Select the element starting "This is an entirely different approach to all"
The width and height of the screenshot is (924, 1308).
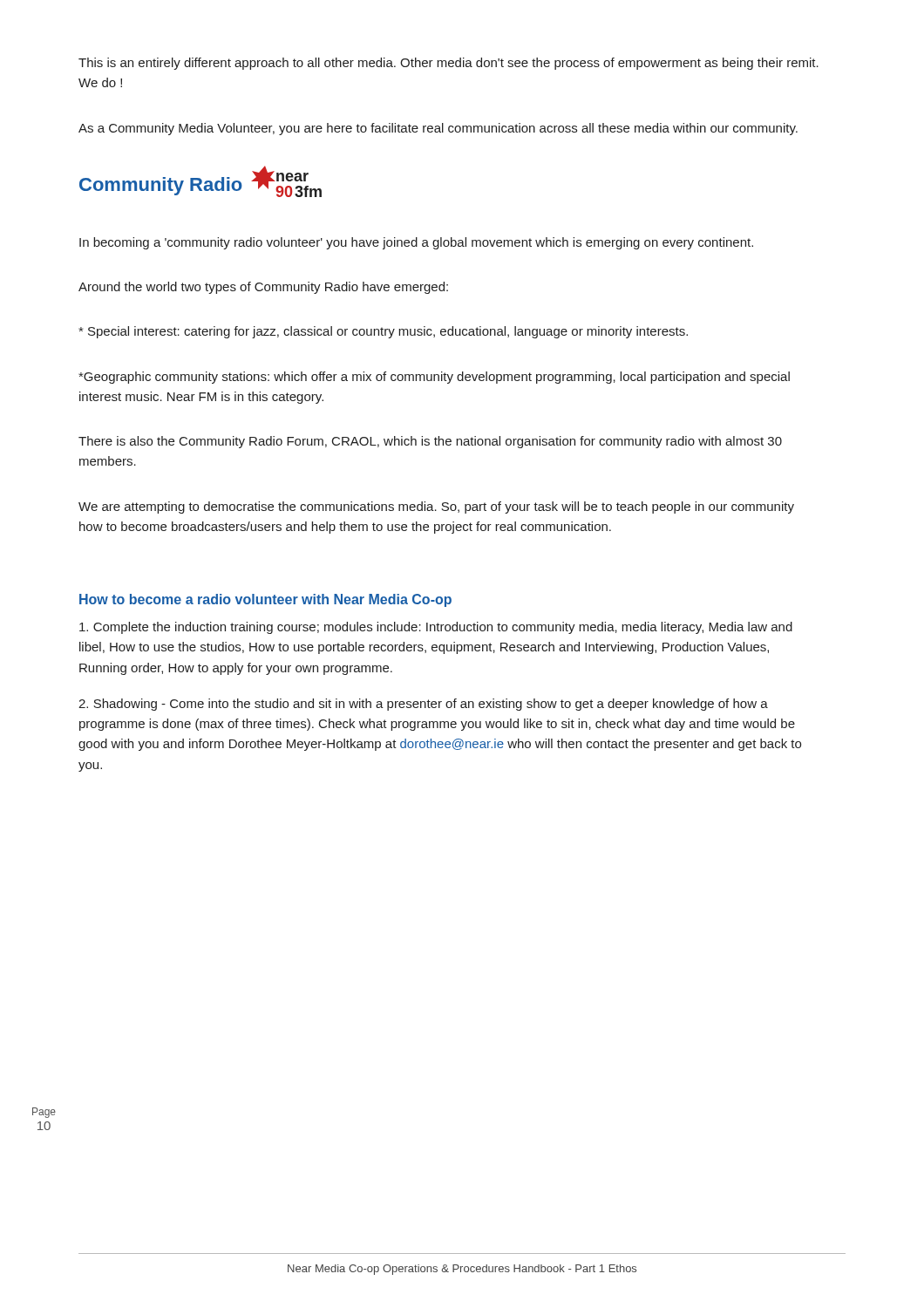449,72
